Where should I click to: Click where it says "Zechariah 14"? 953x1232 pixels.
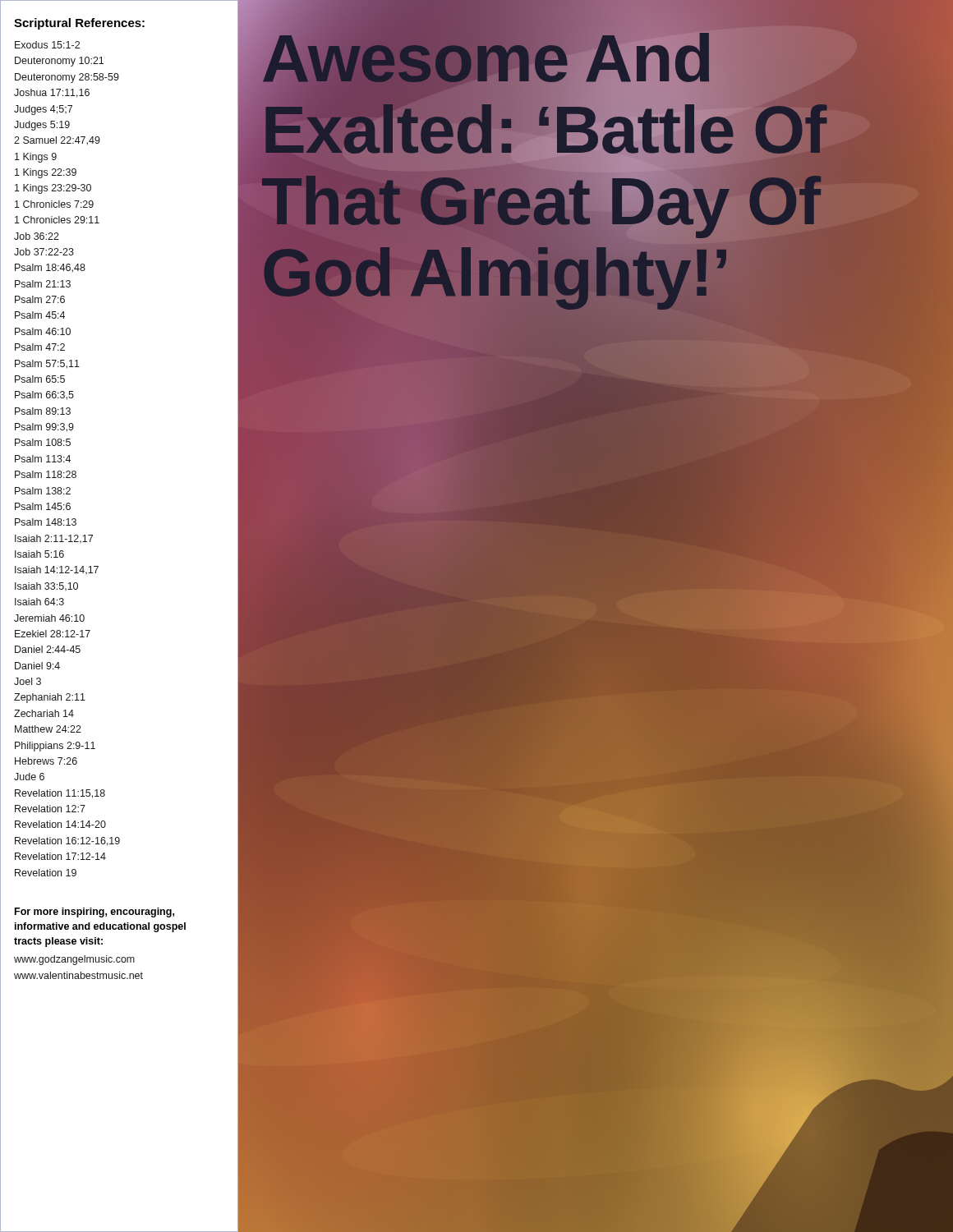44,714
